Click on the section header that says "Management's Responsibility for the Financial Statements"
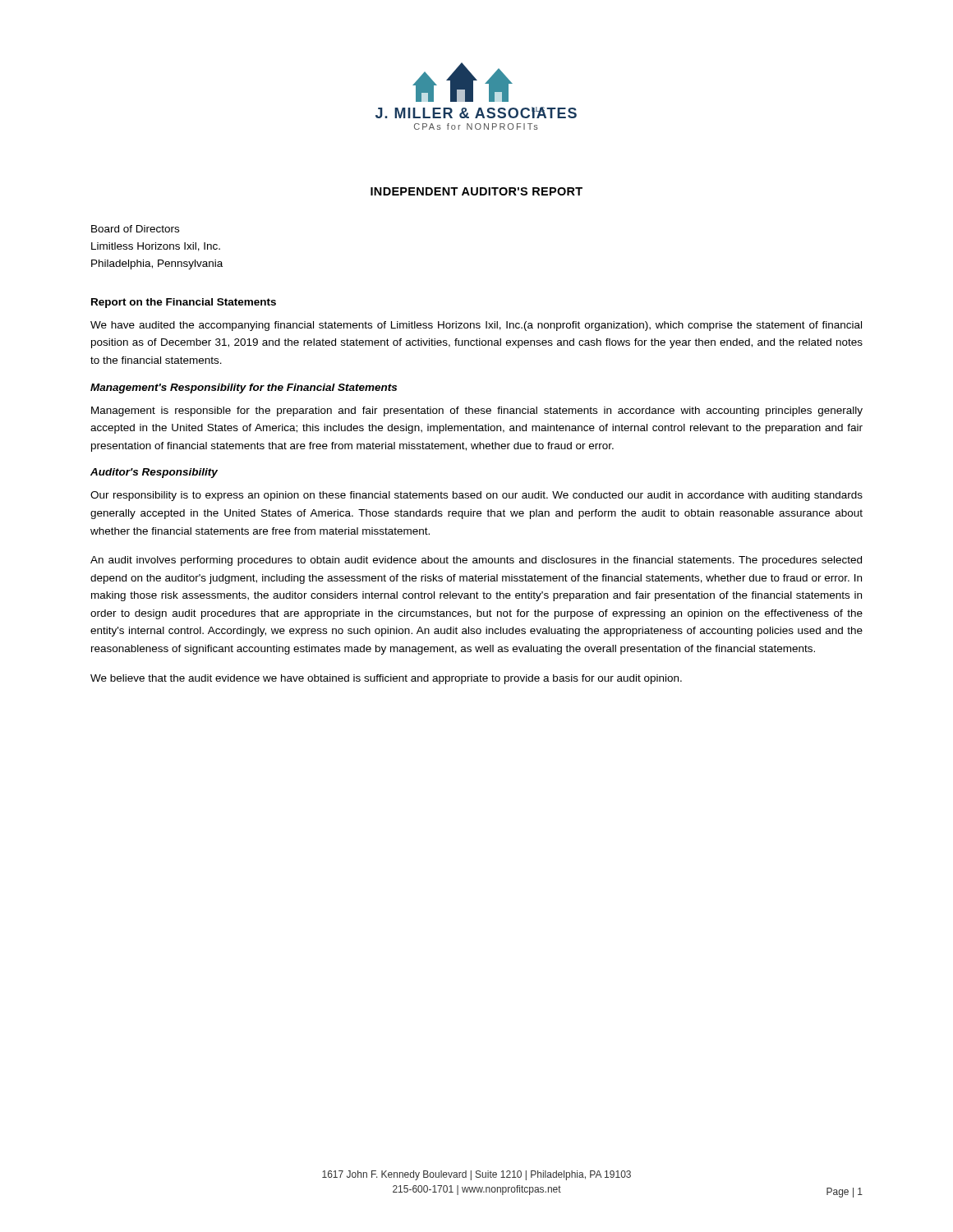The height and width of the screenshot is (1232, 953). pyautogui.click(x=244, y=387)
